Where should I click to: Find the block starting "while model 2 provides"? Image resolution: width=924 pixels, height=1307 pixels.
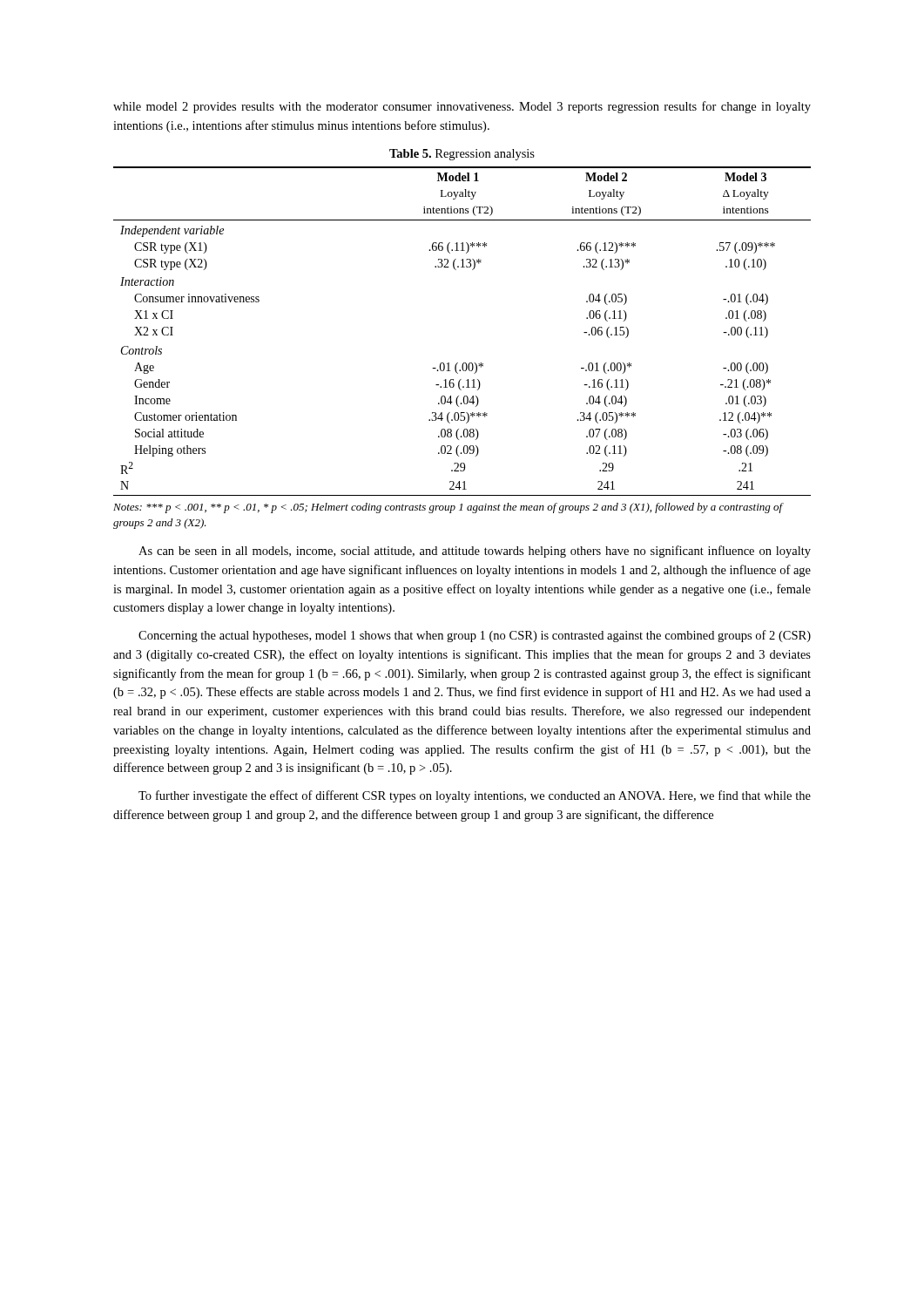click(x=462, y=117)
